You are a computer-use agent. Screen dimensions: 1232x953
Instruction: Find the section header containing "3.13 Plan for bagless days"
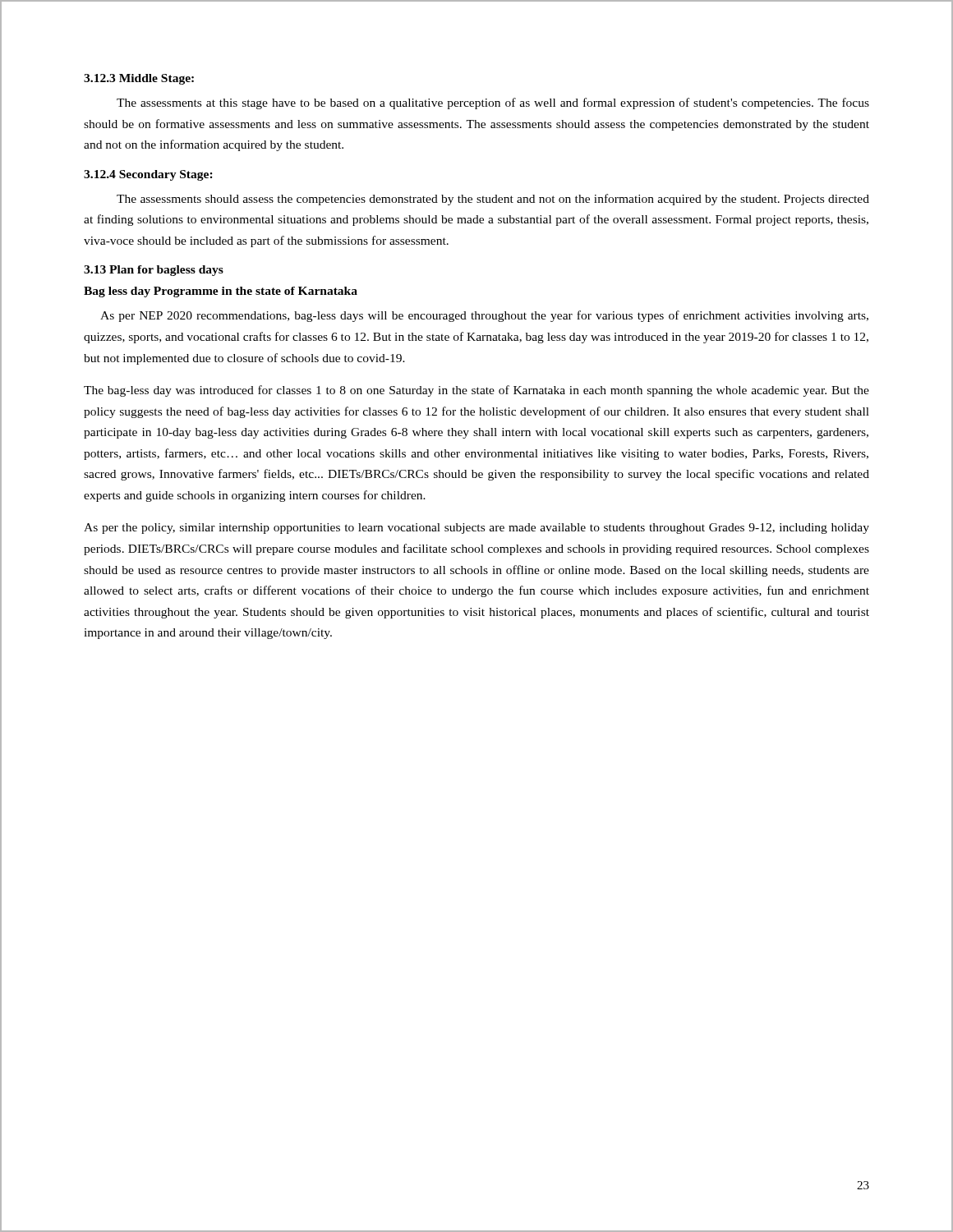[x=154, y=269]
